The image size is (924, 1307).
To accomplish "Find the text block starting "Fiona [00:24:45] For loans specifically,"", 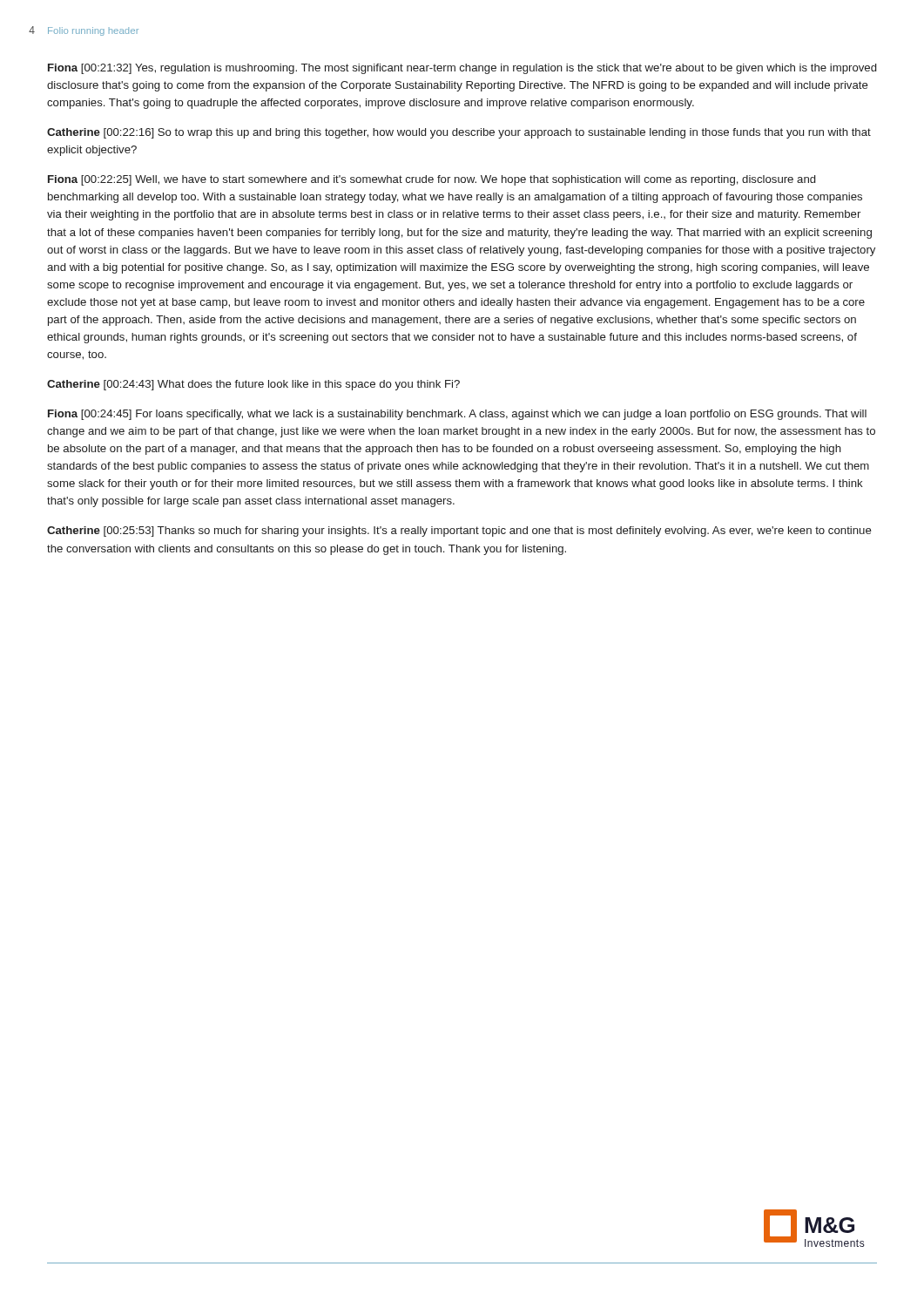I will coord(461,457).
